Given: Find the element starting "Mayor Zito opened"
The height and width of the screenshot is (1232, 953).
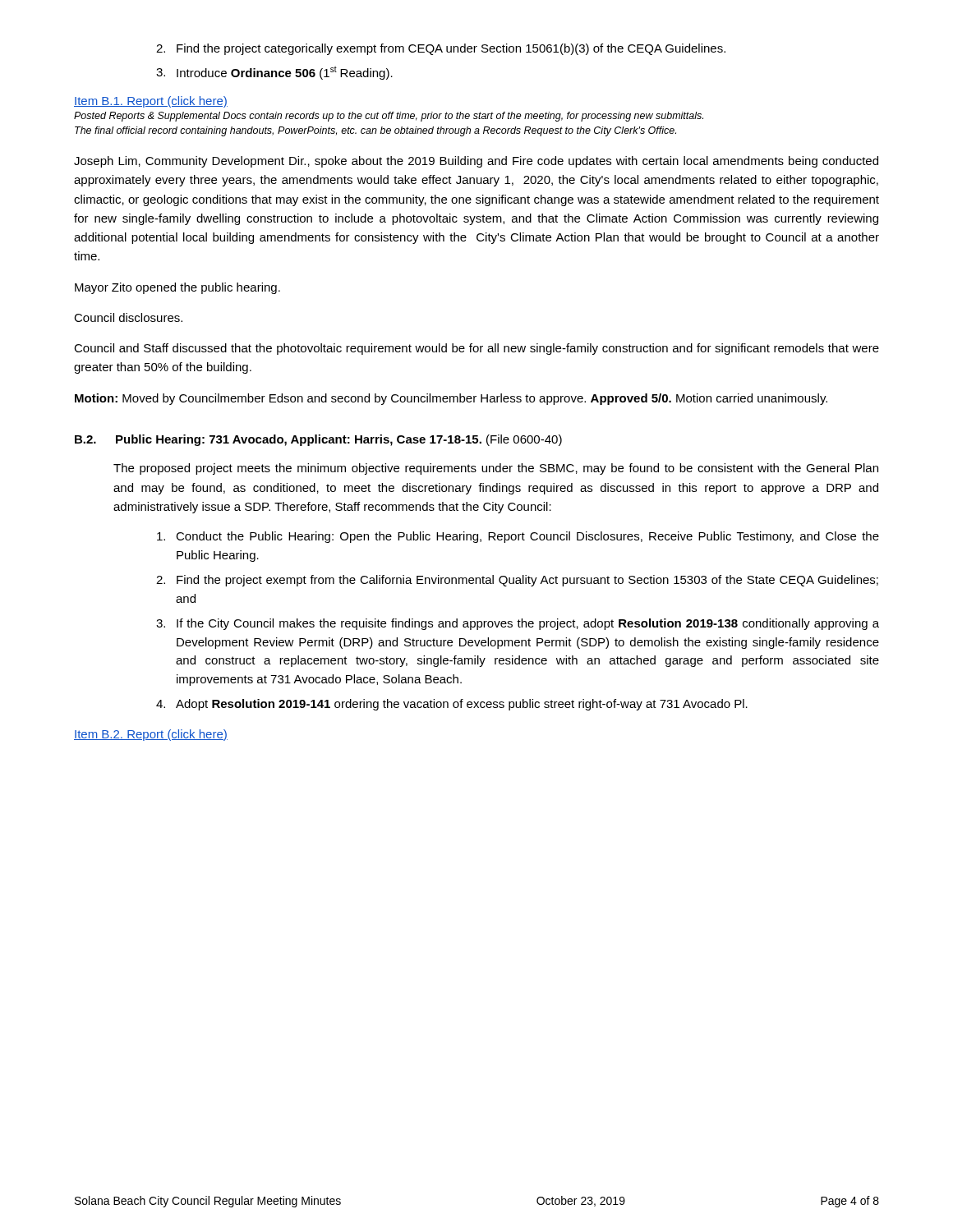Looking at the screenshot, I should (177, 287).
